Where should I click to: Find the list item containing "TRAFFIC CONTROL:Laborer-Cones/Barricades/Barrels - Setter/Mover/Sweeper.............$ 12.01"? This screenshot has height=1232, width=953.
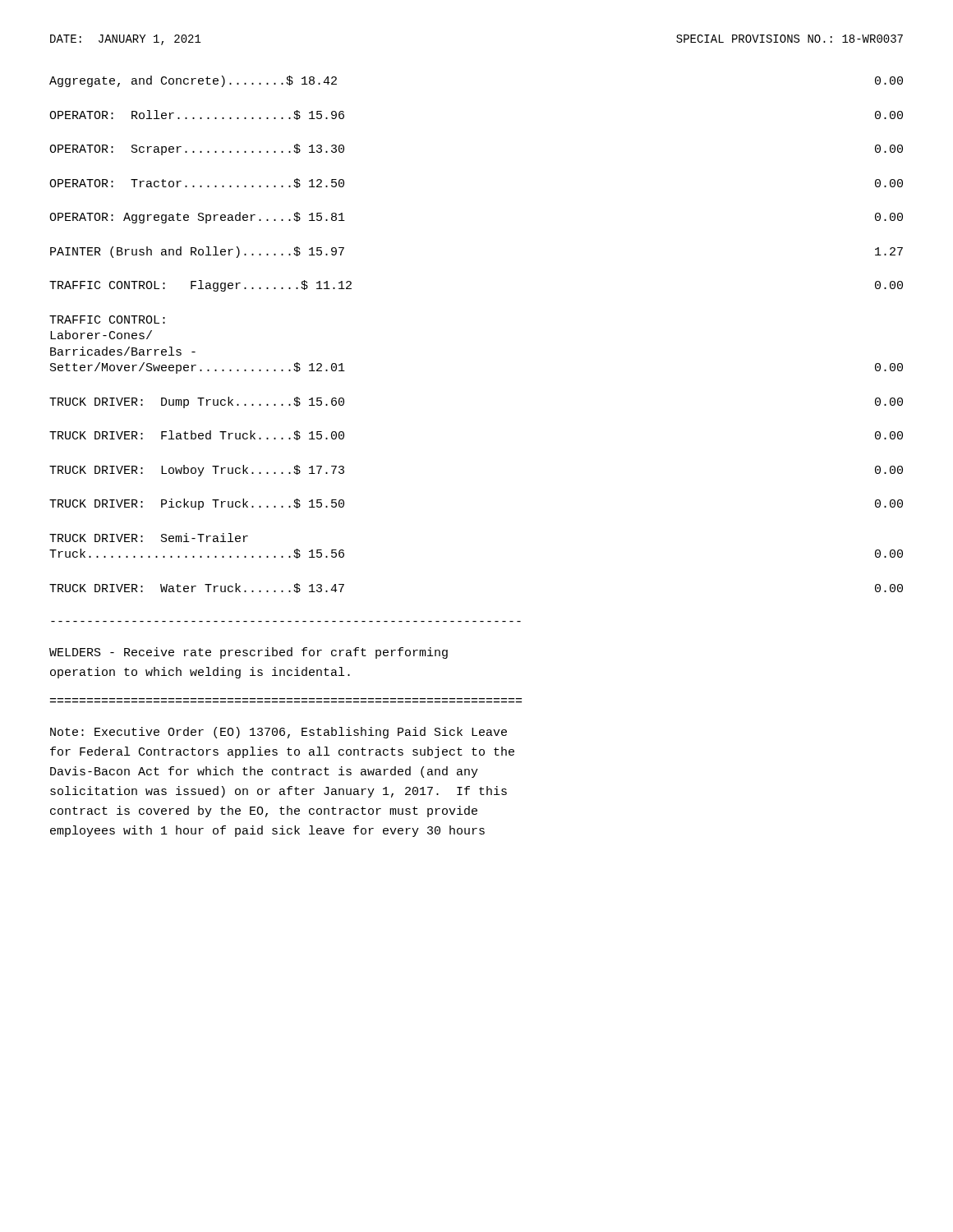[x=107, y=319]
